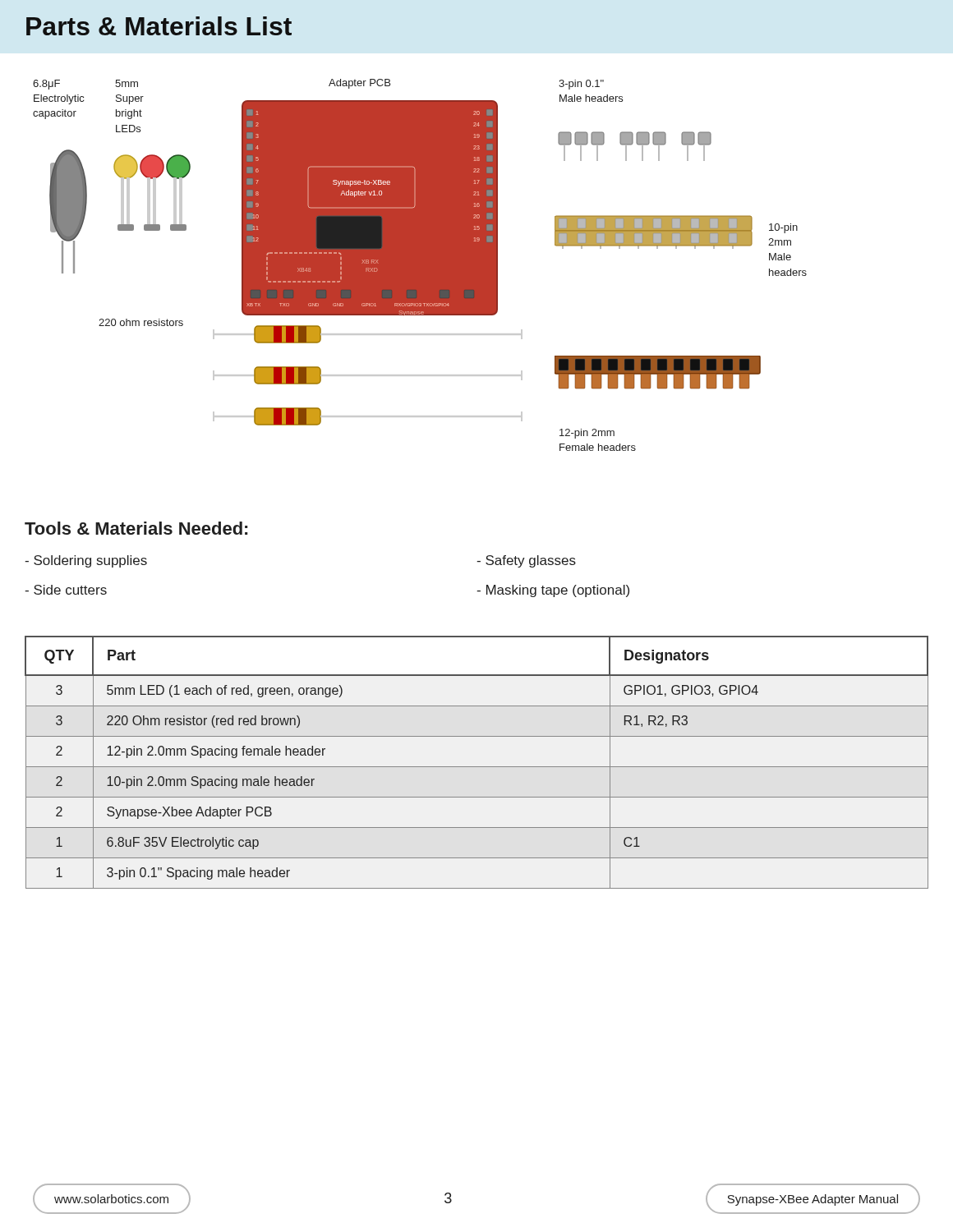
Task: Find the block starting "Tools & Materials Needed:"
Action: pos(137,529)
